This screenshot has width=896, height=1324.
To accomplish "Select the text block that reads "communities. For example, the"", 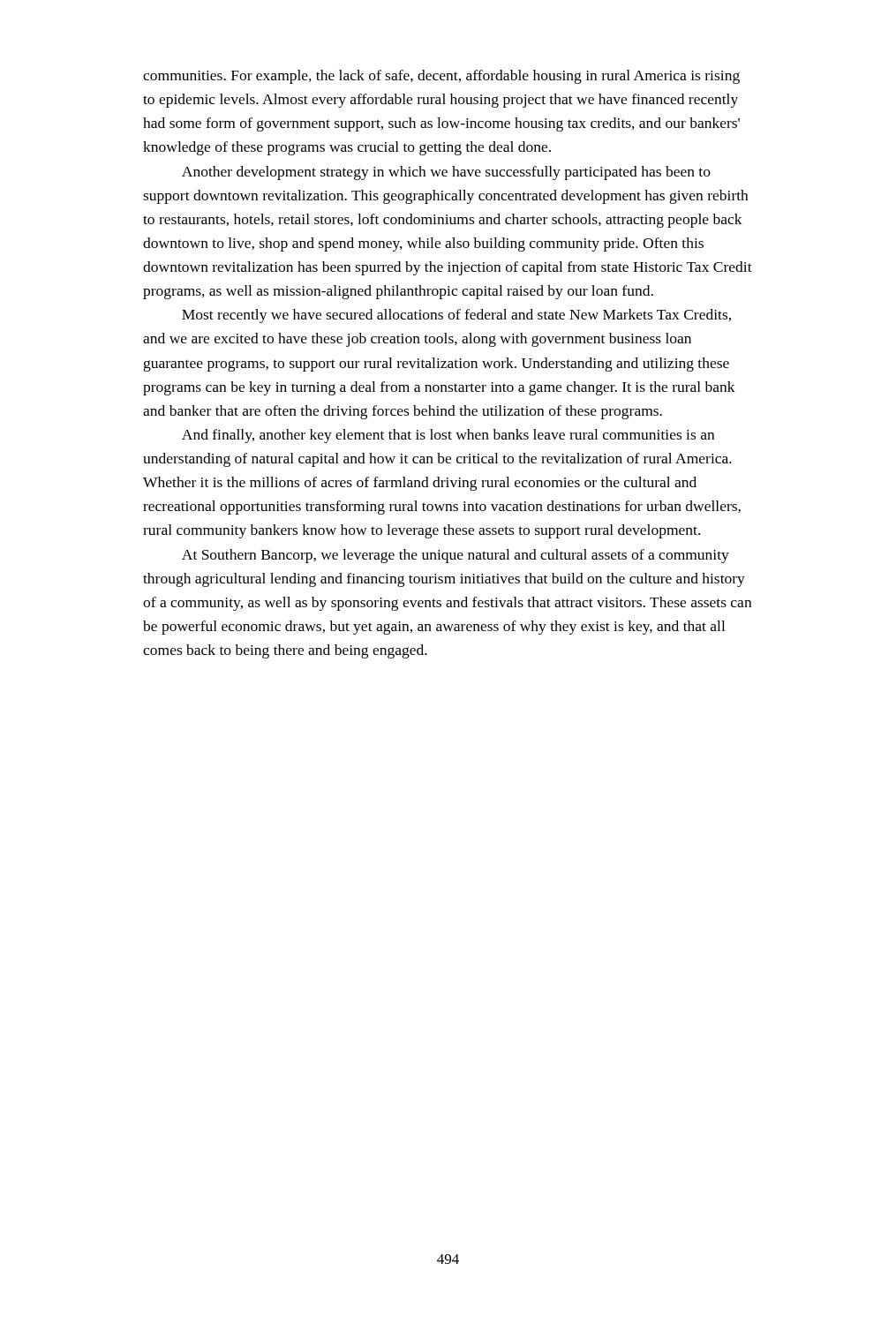I will pyautogui.click(x=448, y=363).
